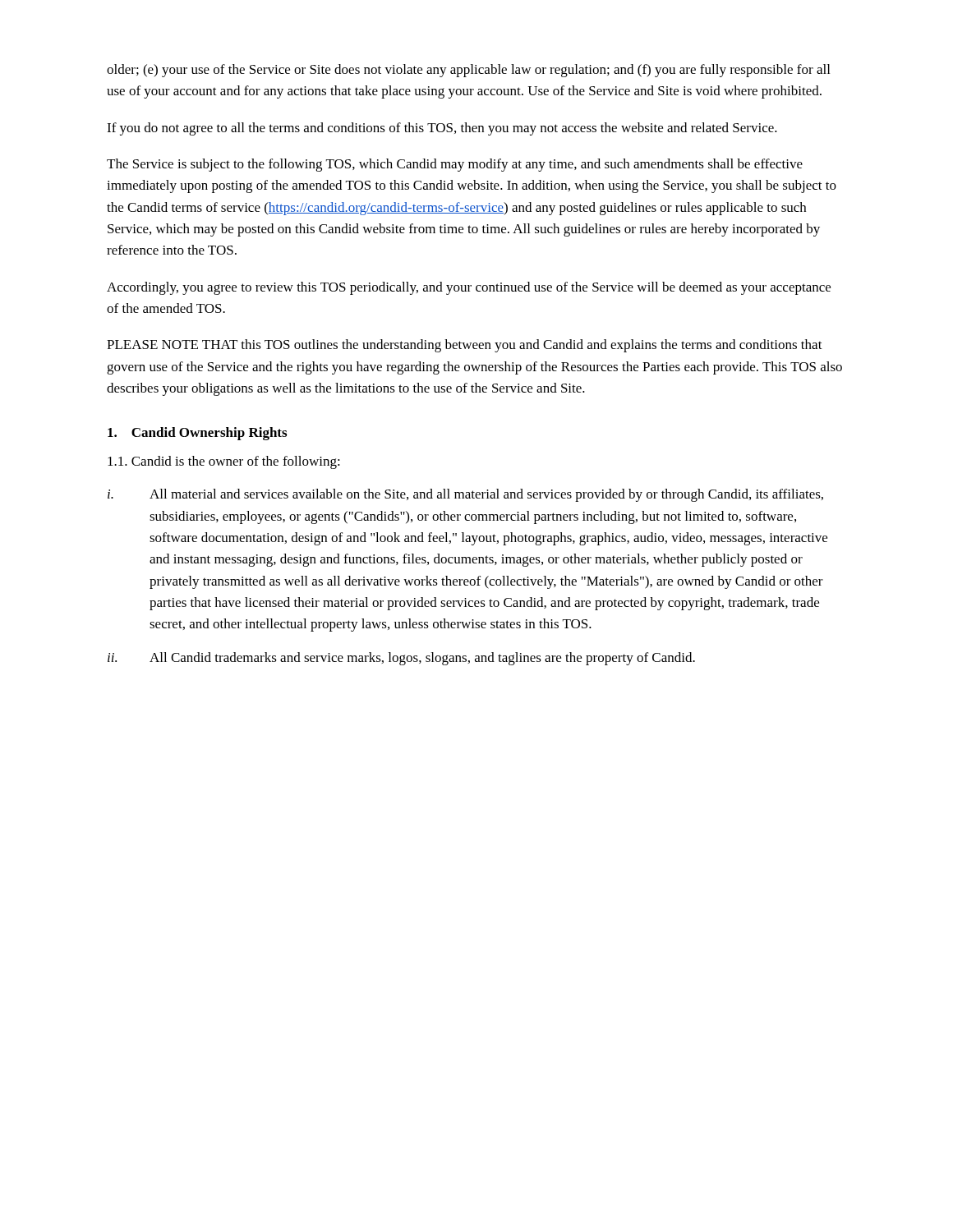This screenshot has width=953, height=1232.
Task: Select the passage starting "ii. All Candid"
Action: coord(476,658)
